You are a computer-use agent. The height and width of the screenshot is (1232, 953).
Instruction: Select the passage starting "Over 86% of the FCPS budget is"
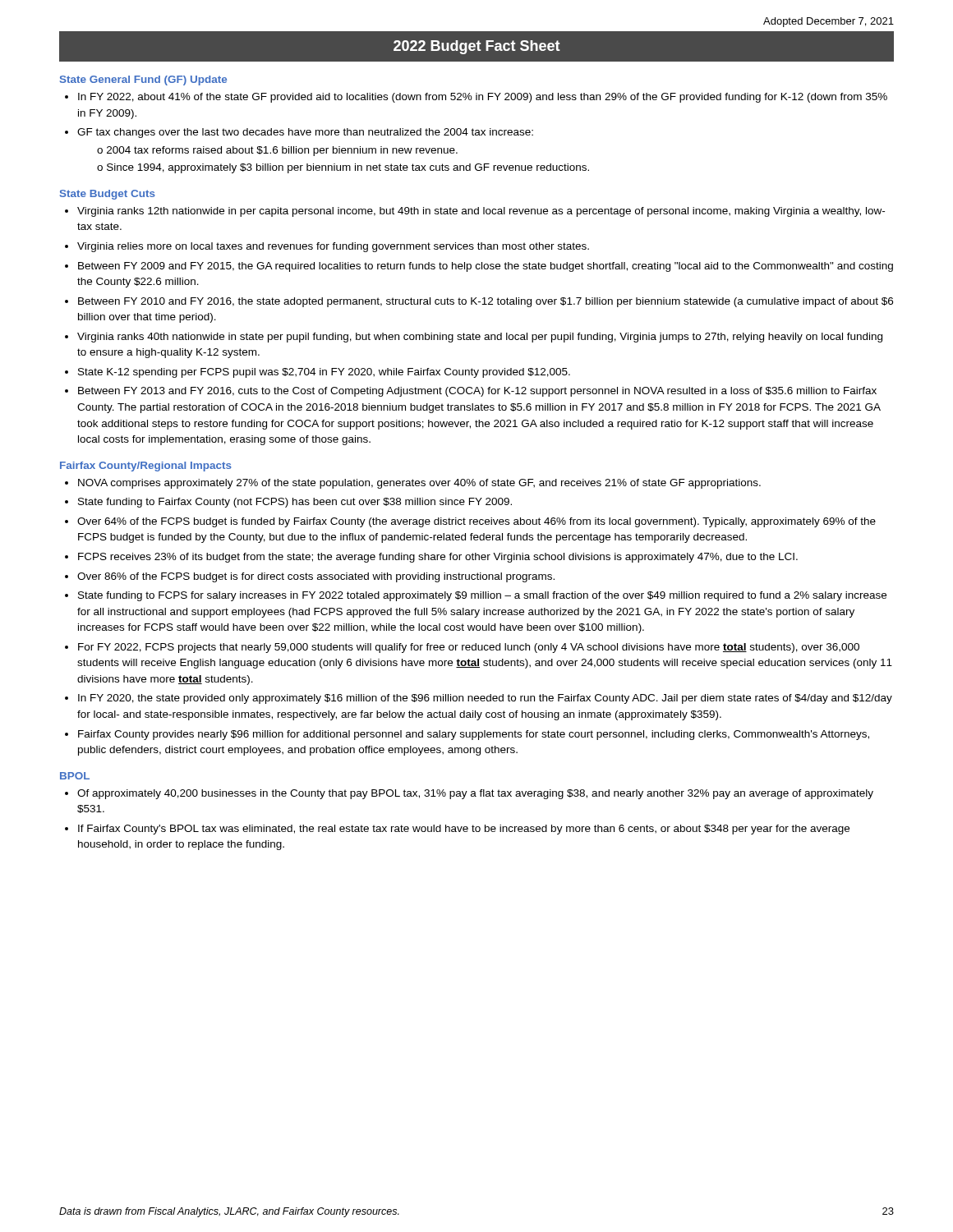[x=316, y=576]
